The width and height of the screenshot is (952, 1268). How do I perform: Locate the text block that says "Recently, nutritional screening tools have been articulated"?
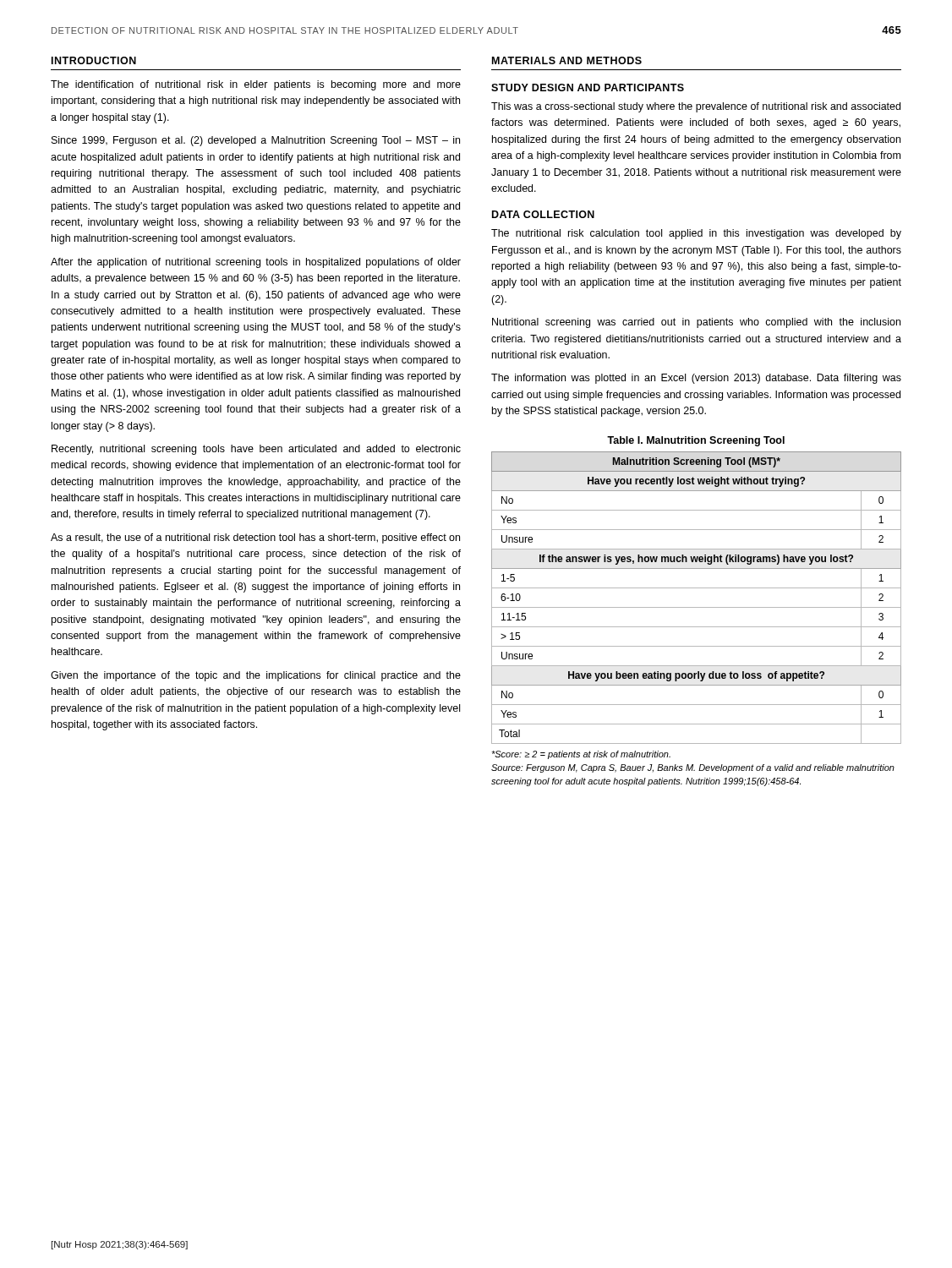pos(256,481)
